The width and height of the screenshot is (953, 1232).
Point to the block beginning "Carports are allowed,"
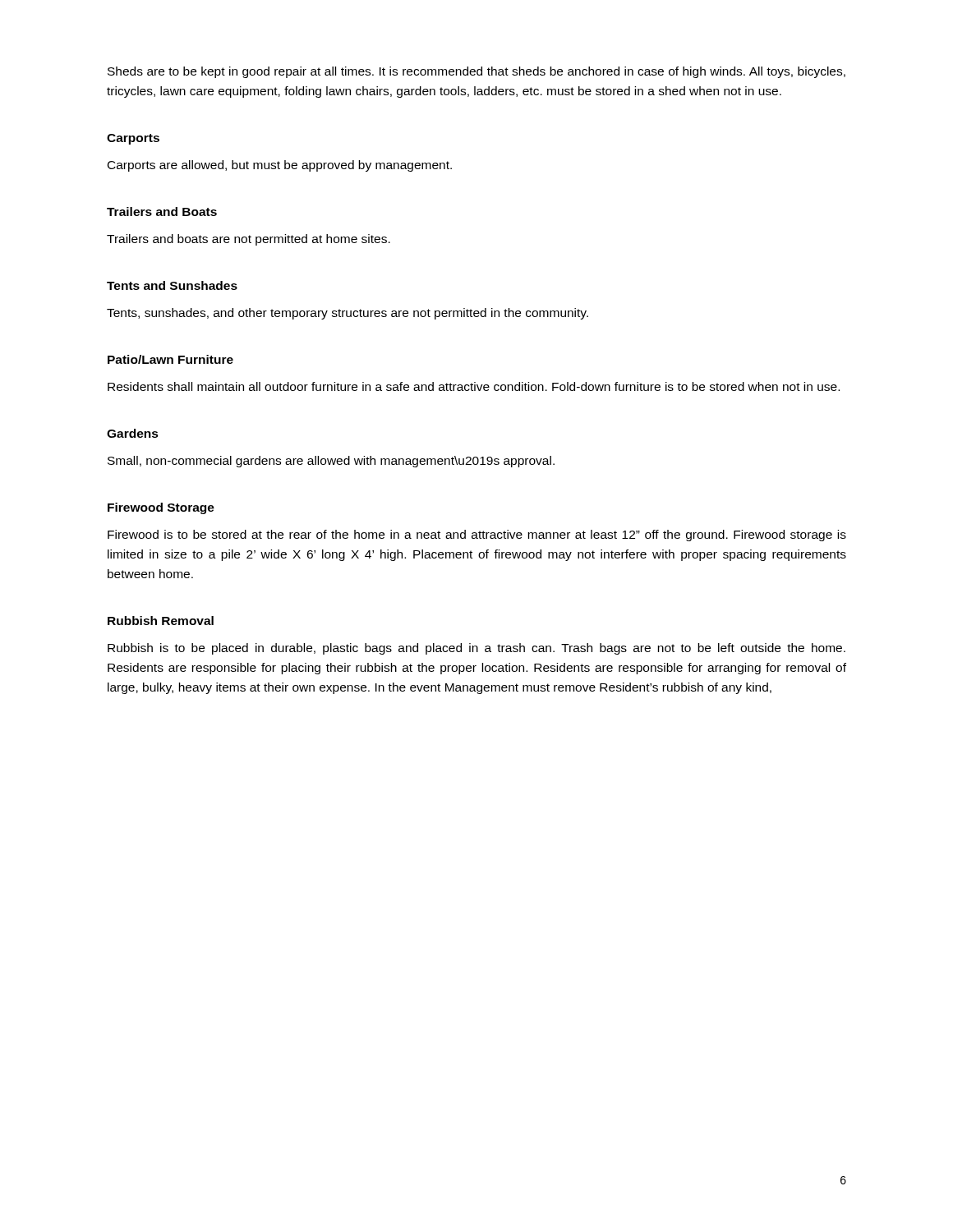point(280,165)
